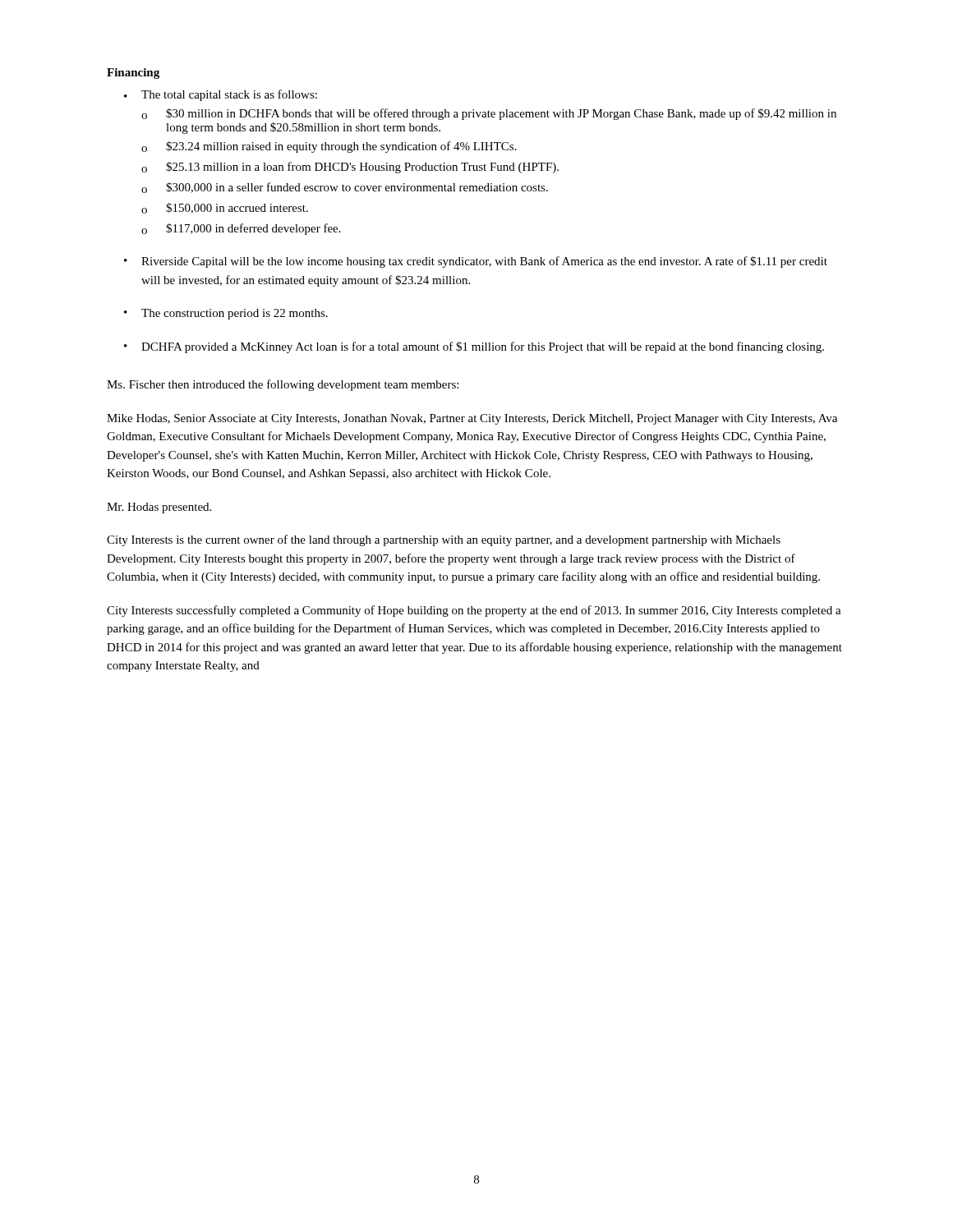Locate the text starting "• The construction period is 22 months."
Screen dimensions: 1232x953
(226, 314)
